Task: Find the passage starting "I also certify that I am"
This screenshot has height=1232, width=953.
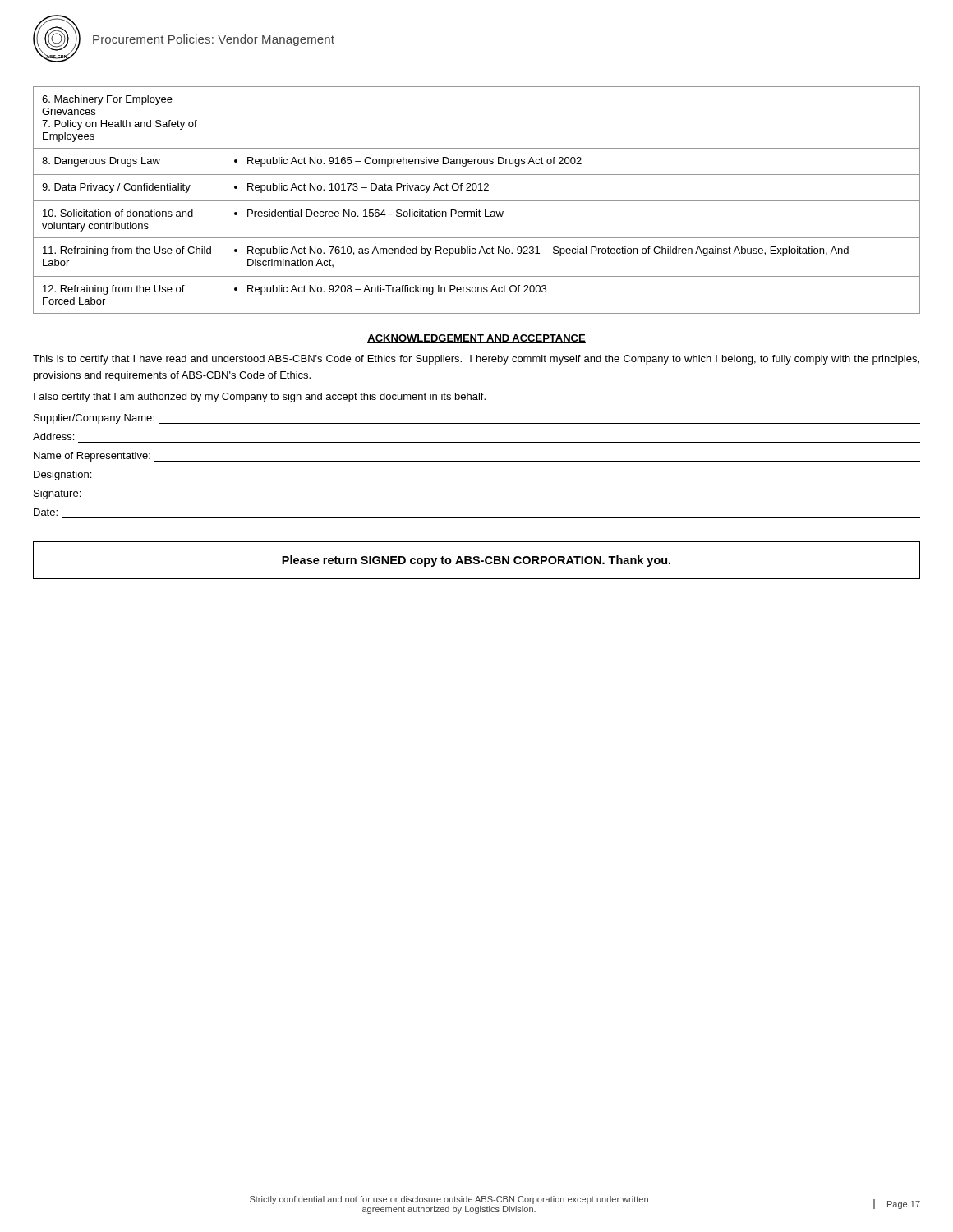Action: [260, 397]
